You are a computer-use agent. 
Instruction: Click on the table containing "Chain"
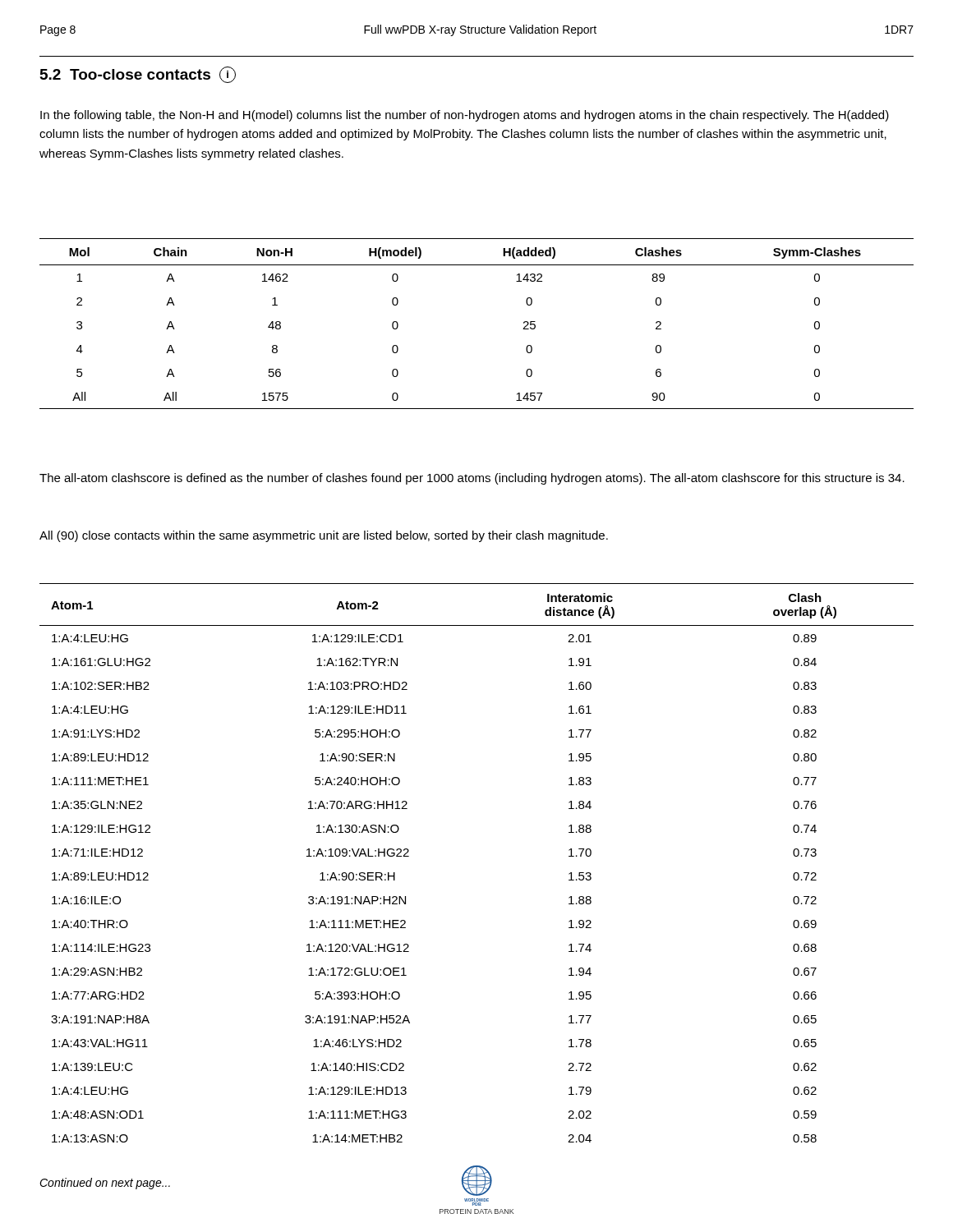coord(476,324)
